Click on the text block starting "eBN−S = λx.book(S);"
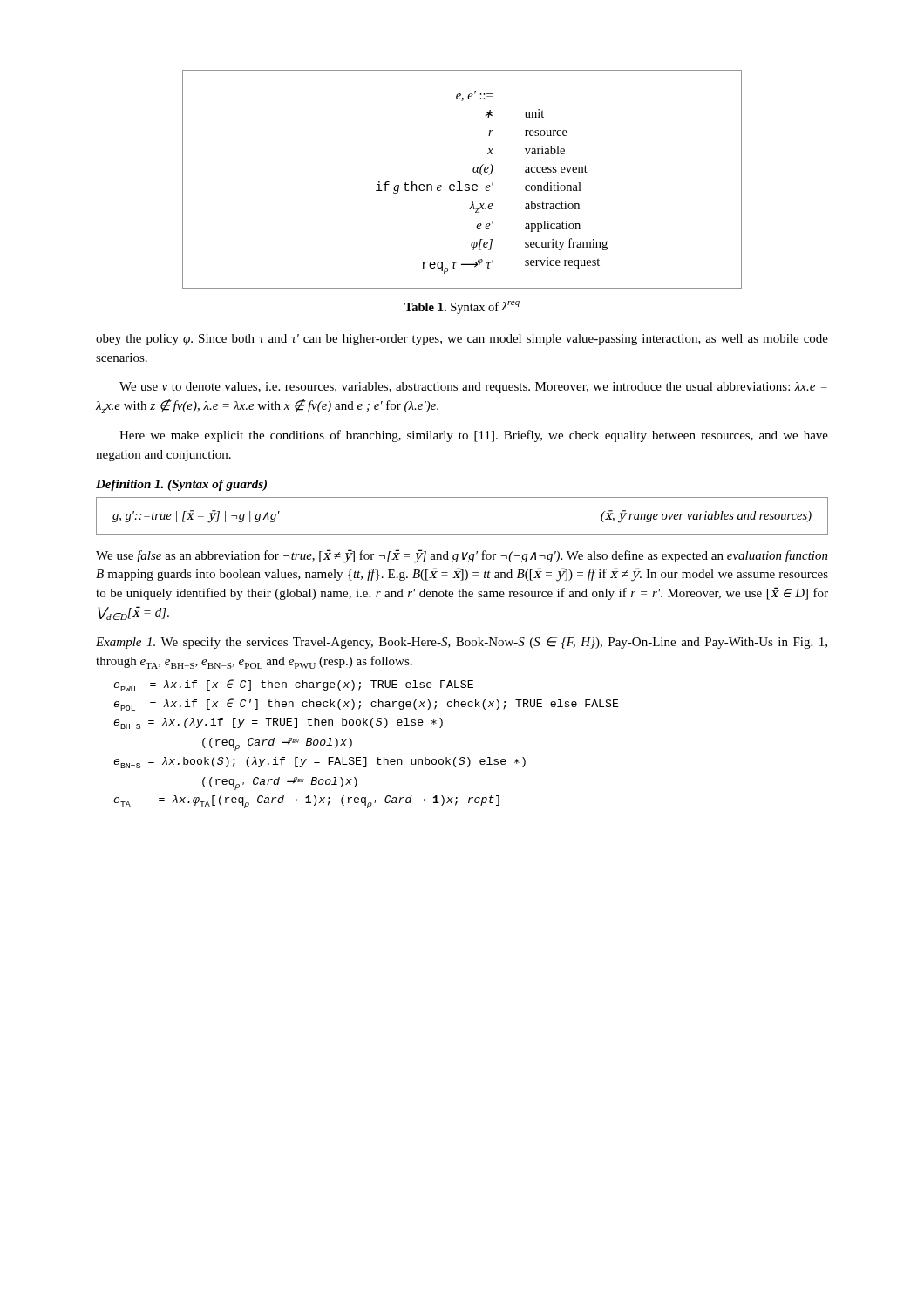The width and height of the screenshot is (924, 1308). click(x=320, y=763)
